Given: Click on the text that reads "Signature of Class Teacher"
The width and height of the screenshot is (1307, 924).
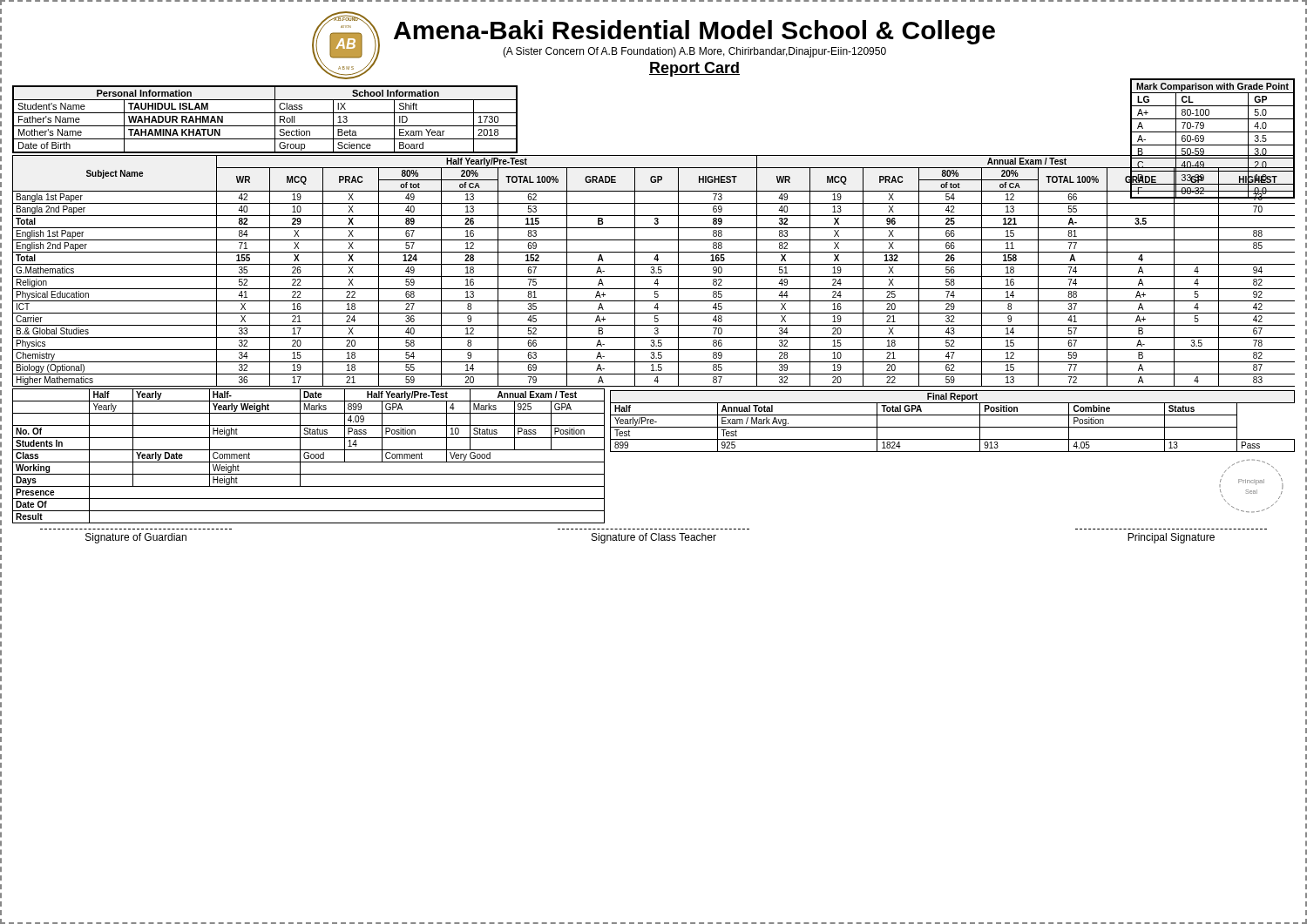Looking at the screenshot, I should 654,536.
